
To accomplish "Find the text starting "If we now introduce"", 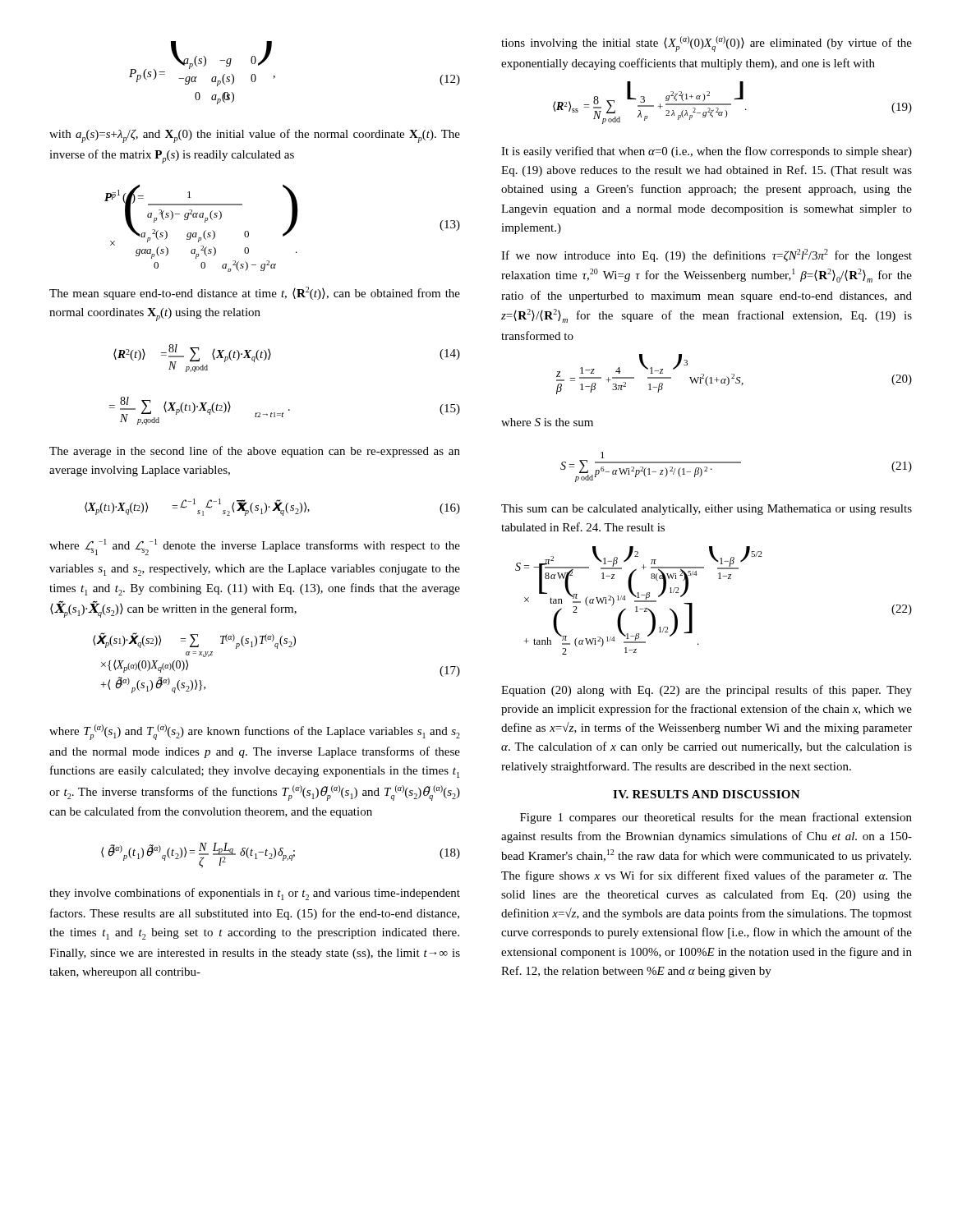I will click(x=707, y=295).
